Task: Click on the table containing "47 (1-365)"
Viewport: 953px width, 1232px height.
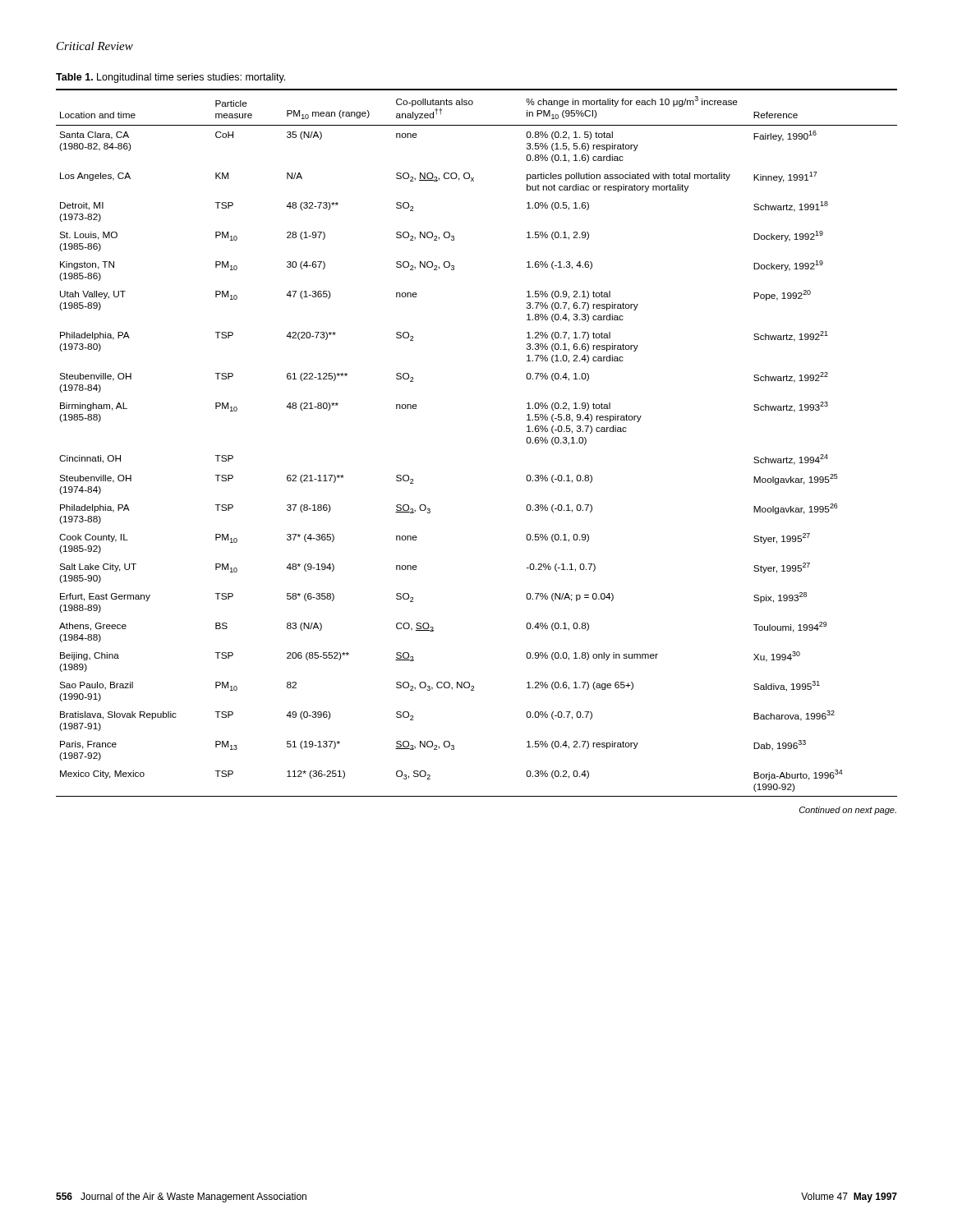Action: (x=476, y=443)
